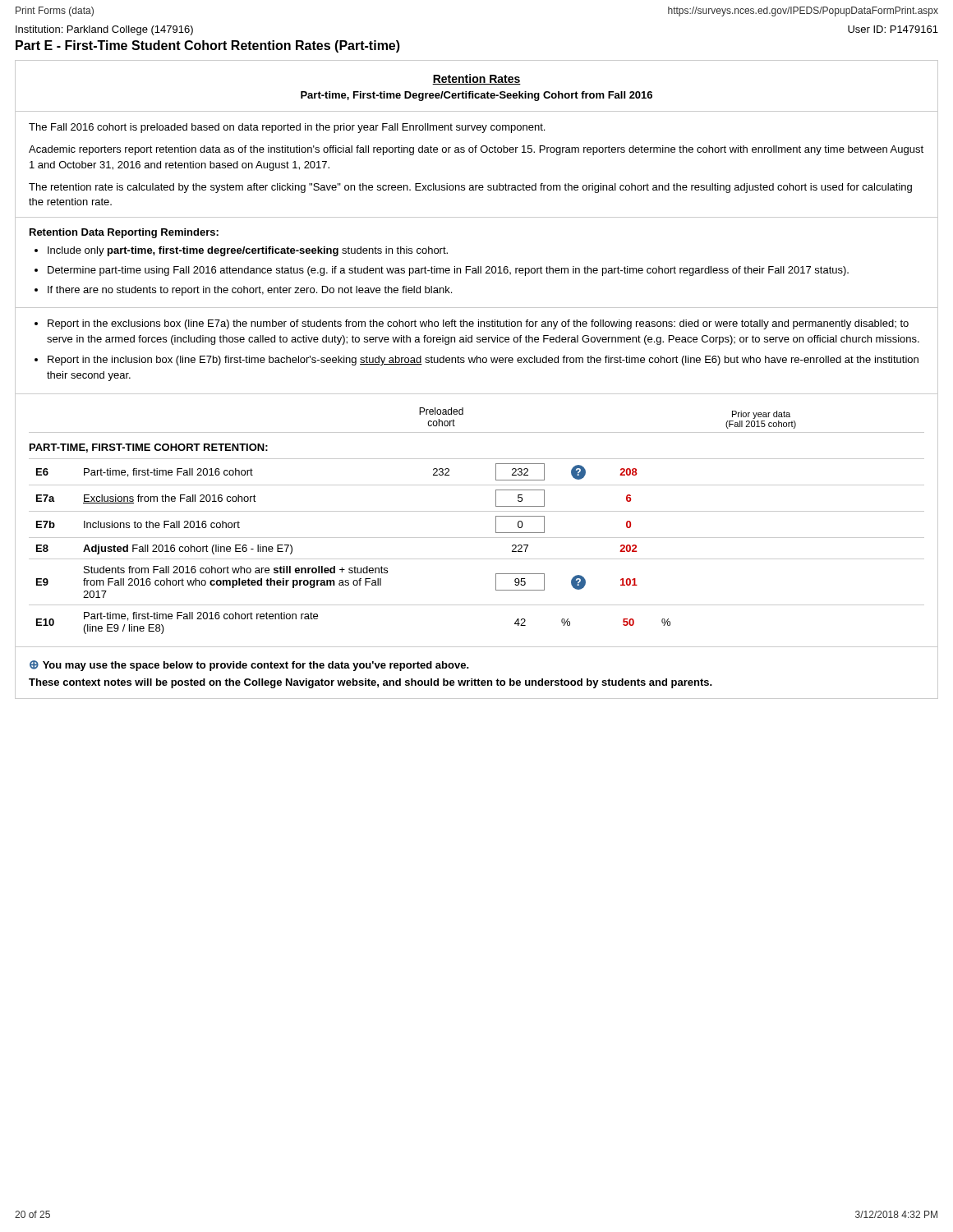Select a table
This screenshot has height=1232, width=953.
tap(476, 520)
